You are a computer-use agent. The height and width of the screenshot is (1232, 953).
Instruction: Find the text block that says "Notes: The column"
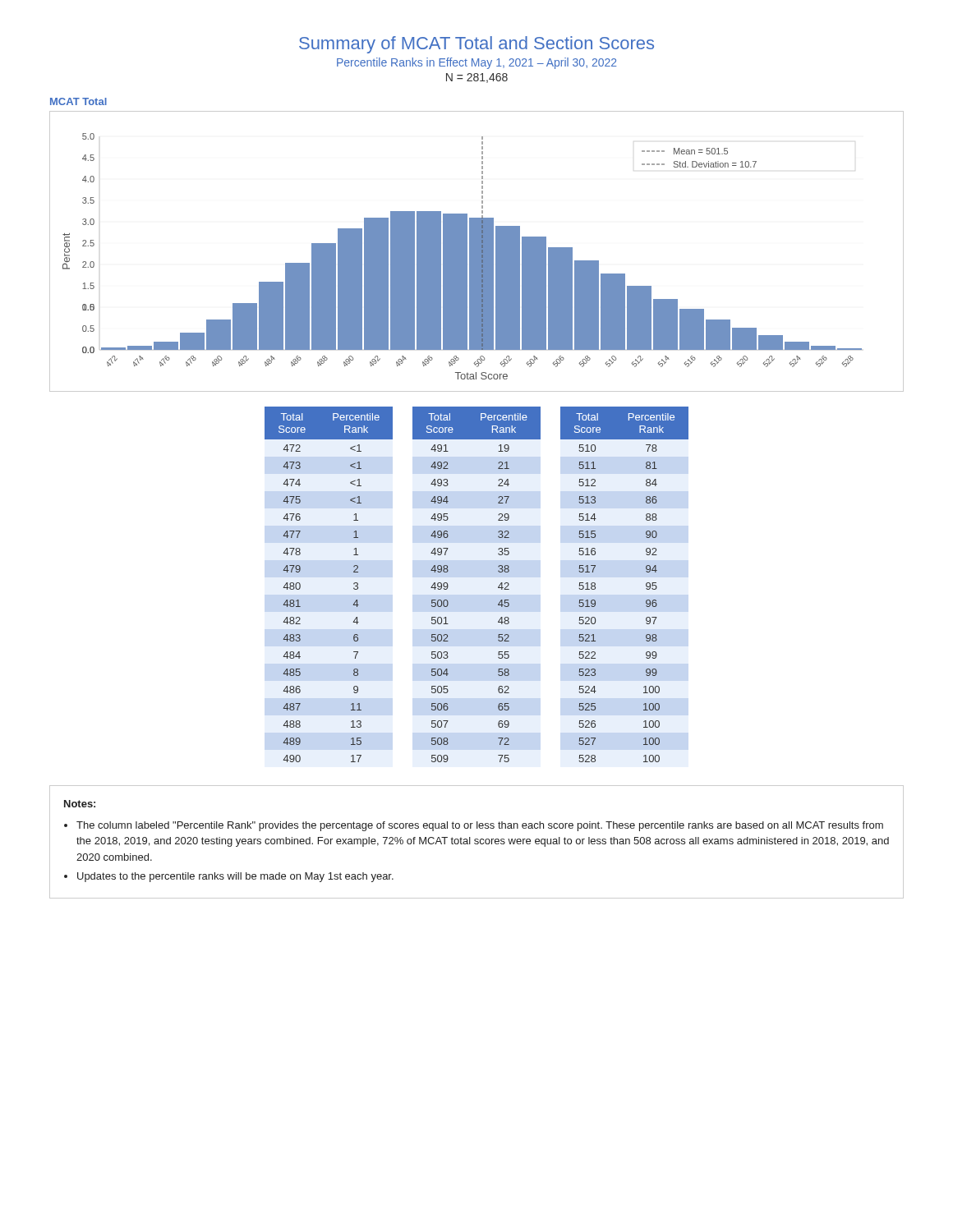click(x=476, y=840)
